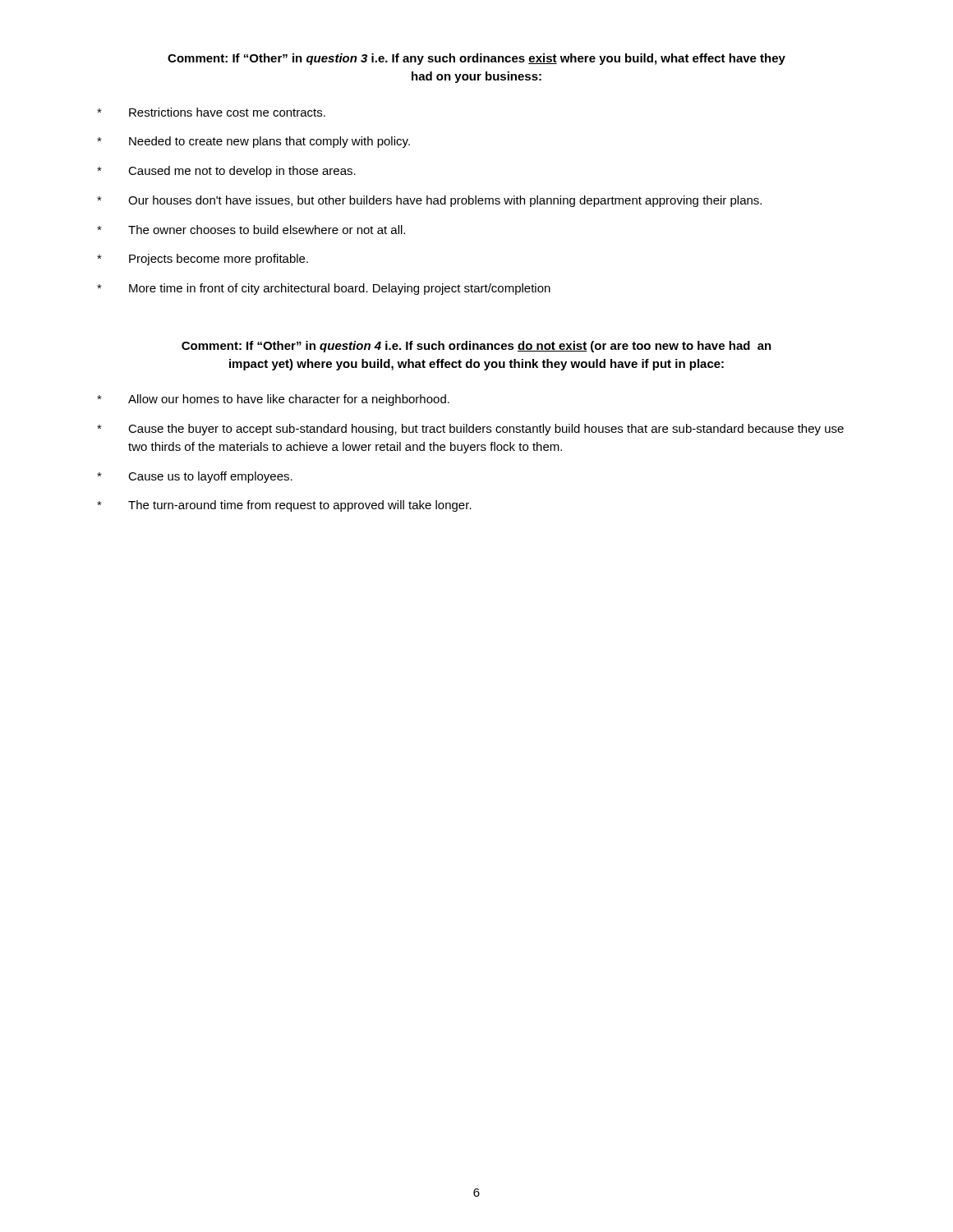Click on the text block starting "* Caused me not"
Image resolution: width=953 pixels, height=1232 pixels.
click(x=226, y=172)
